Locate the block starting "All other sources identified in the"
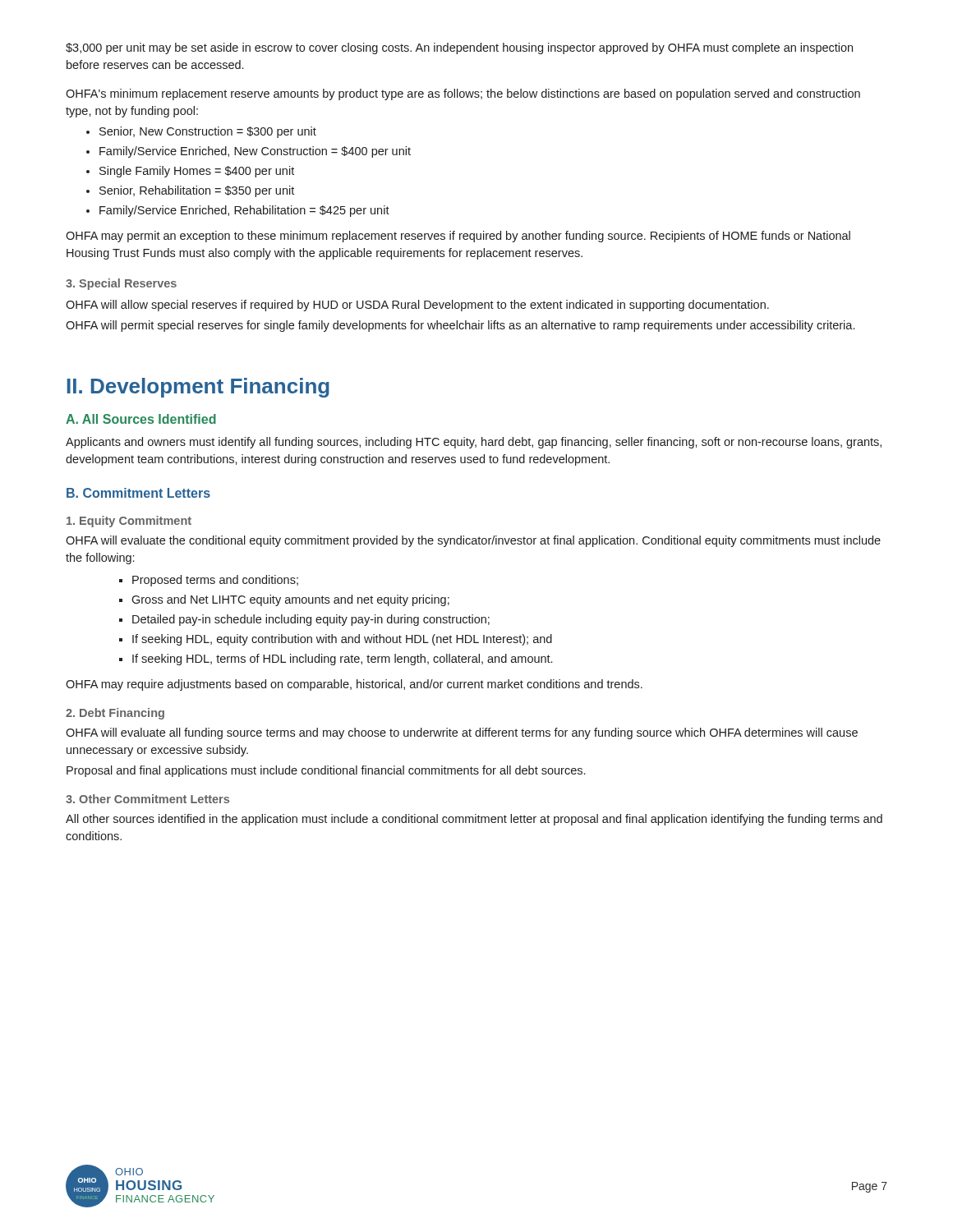This screenshot has width=953, height=1232. tap(474, 828)
